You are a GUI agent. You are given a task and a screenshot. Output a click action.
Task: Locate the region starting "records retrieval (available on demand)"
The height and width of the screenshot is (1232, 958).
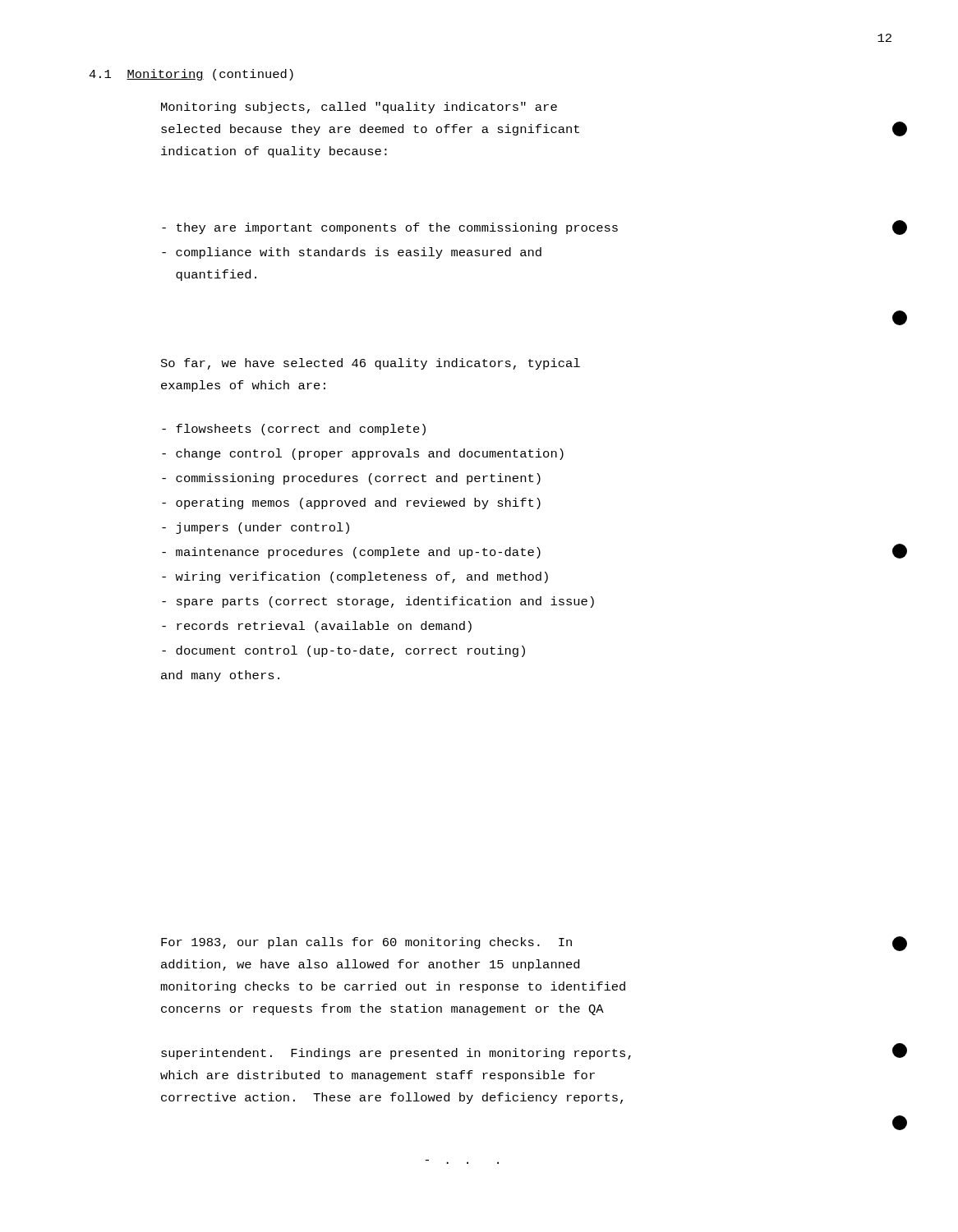[317, 627]
